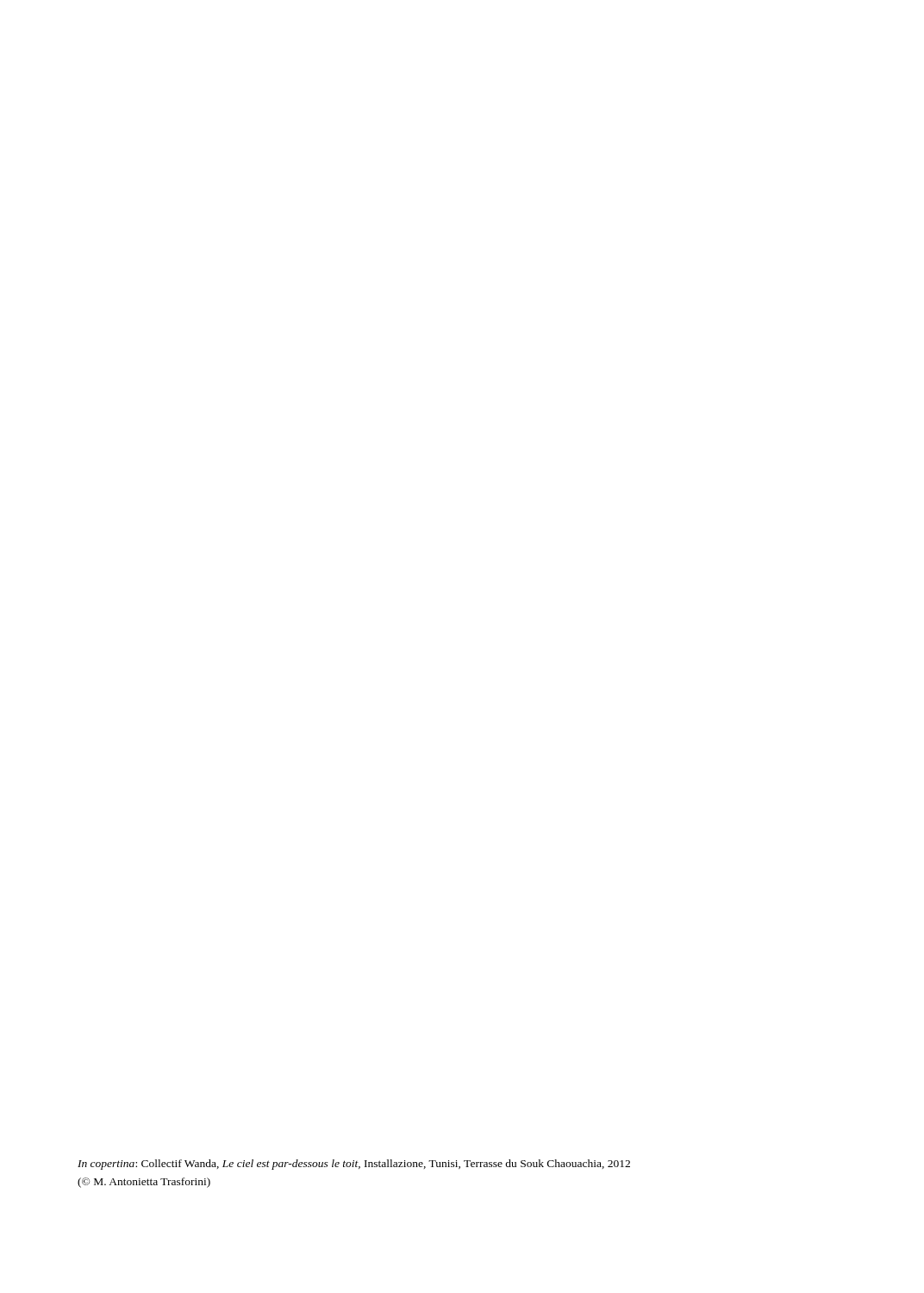Where is the caption that starts "In copertina: Collectif Wanda, Le ciel est par-dessous"?
924x1293 pixels.
[354, 1172]
